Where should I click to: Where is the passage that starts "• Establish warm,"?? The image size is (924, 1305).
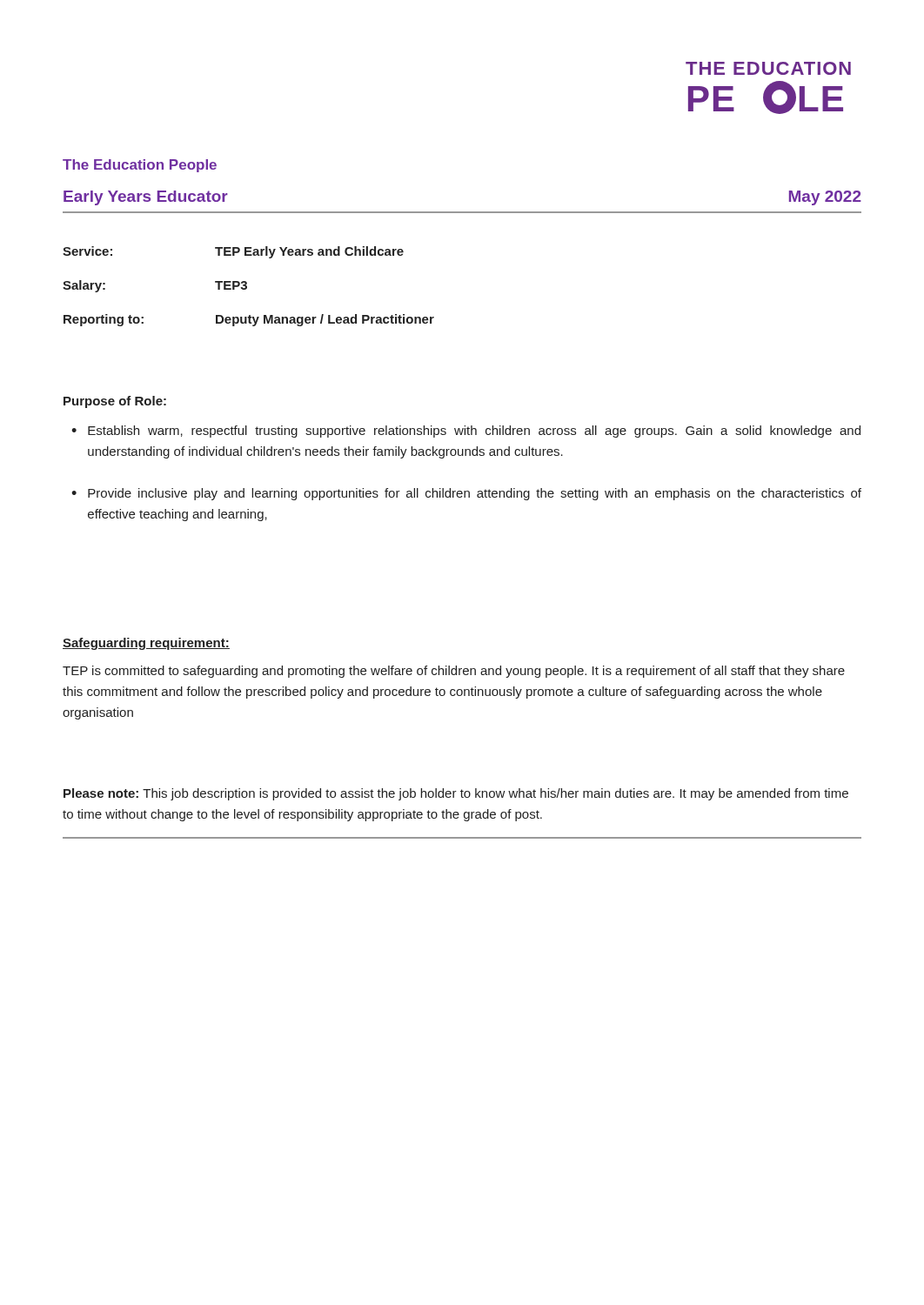[x=466, y=441]
